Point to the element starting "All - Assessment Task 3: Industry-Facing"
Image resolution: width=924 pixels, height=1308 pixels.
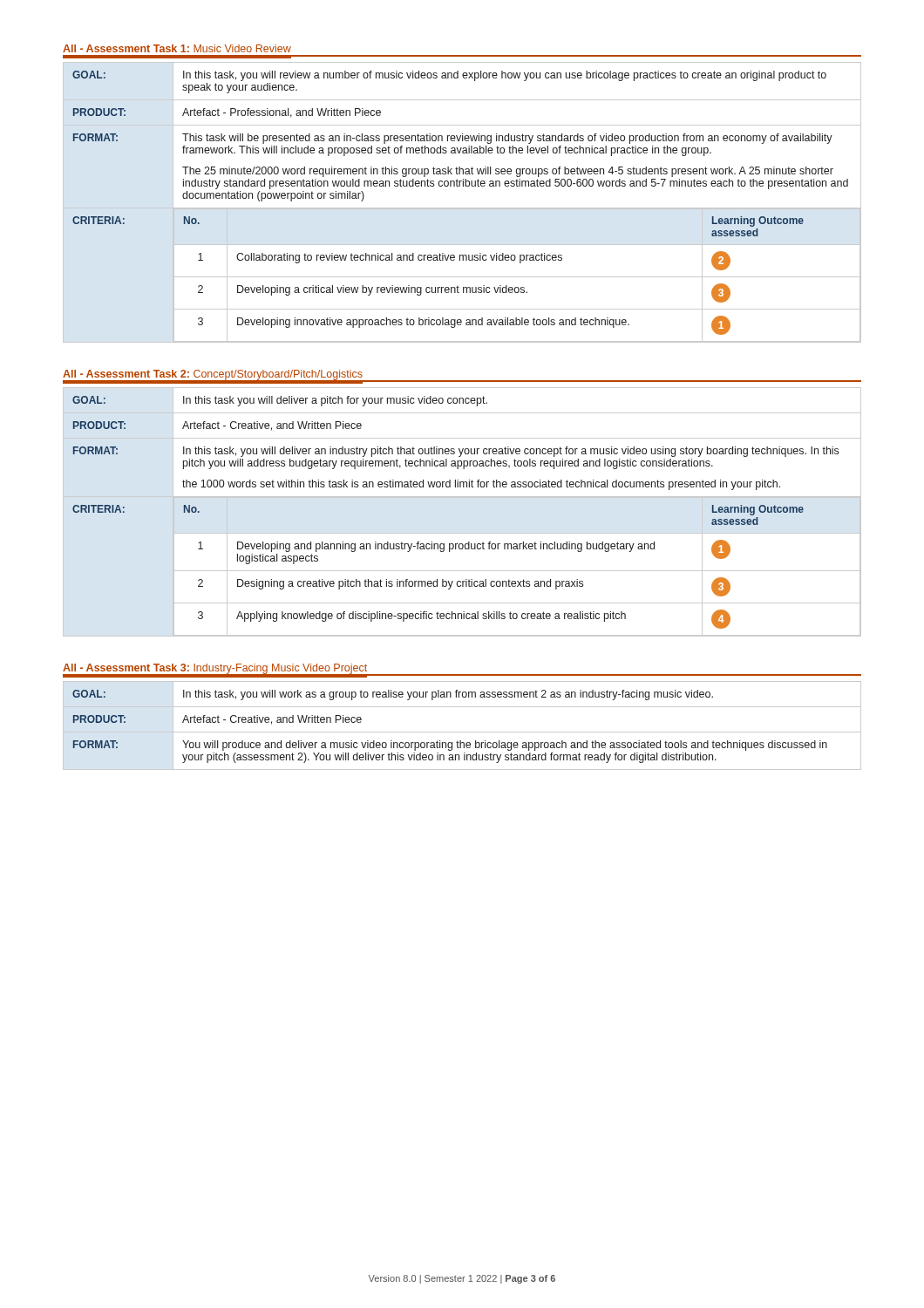coord(462,669)
